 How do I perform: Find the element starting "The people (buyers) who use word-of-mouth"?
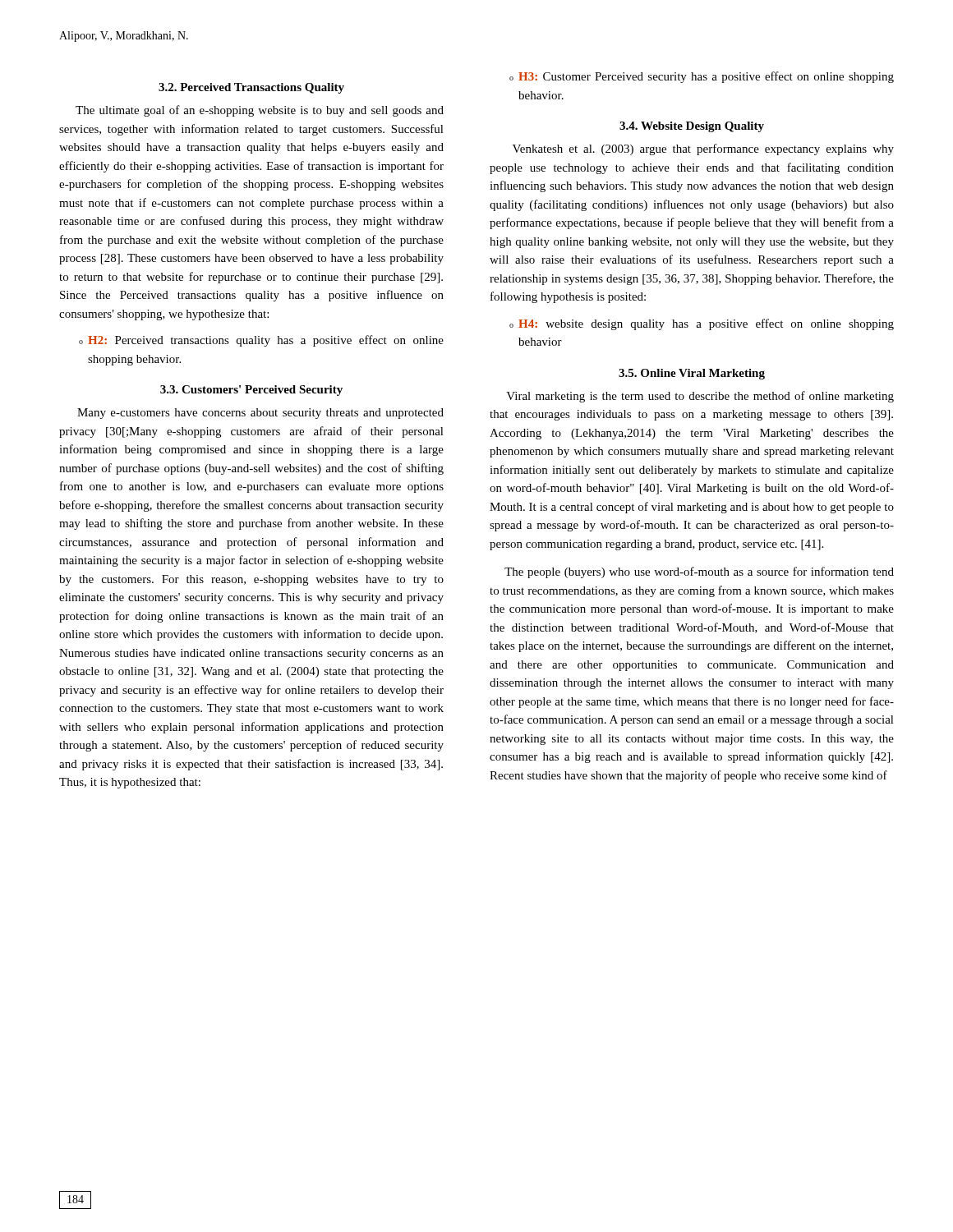(x=692, y=673)
